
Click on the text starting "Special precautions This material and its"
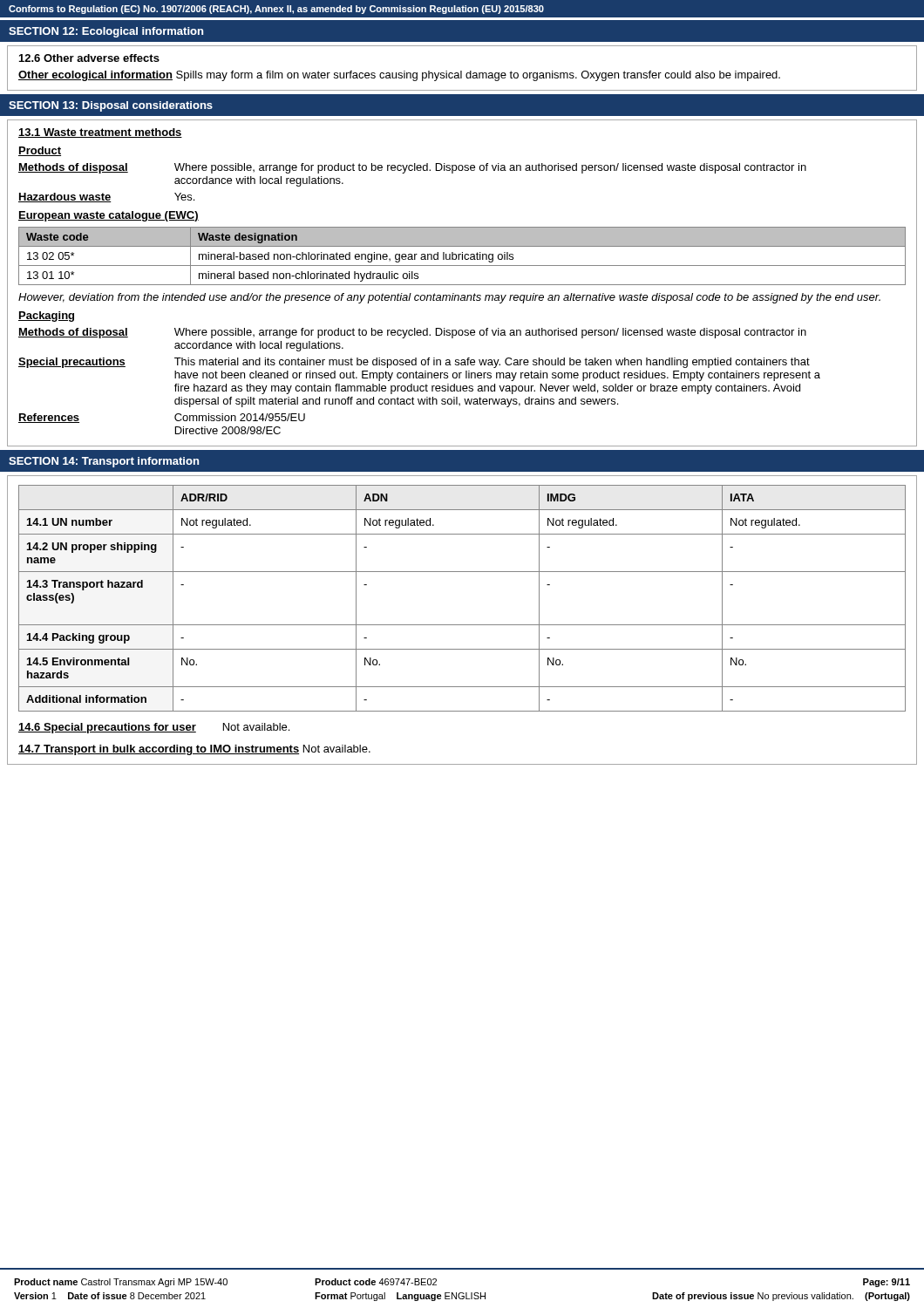coord(427,381)
